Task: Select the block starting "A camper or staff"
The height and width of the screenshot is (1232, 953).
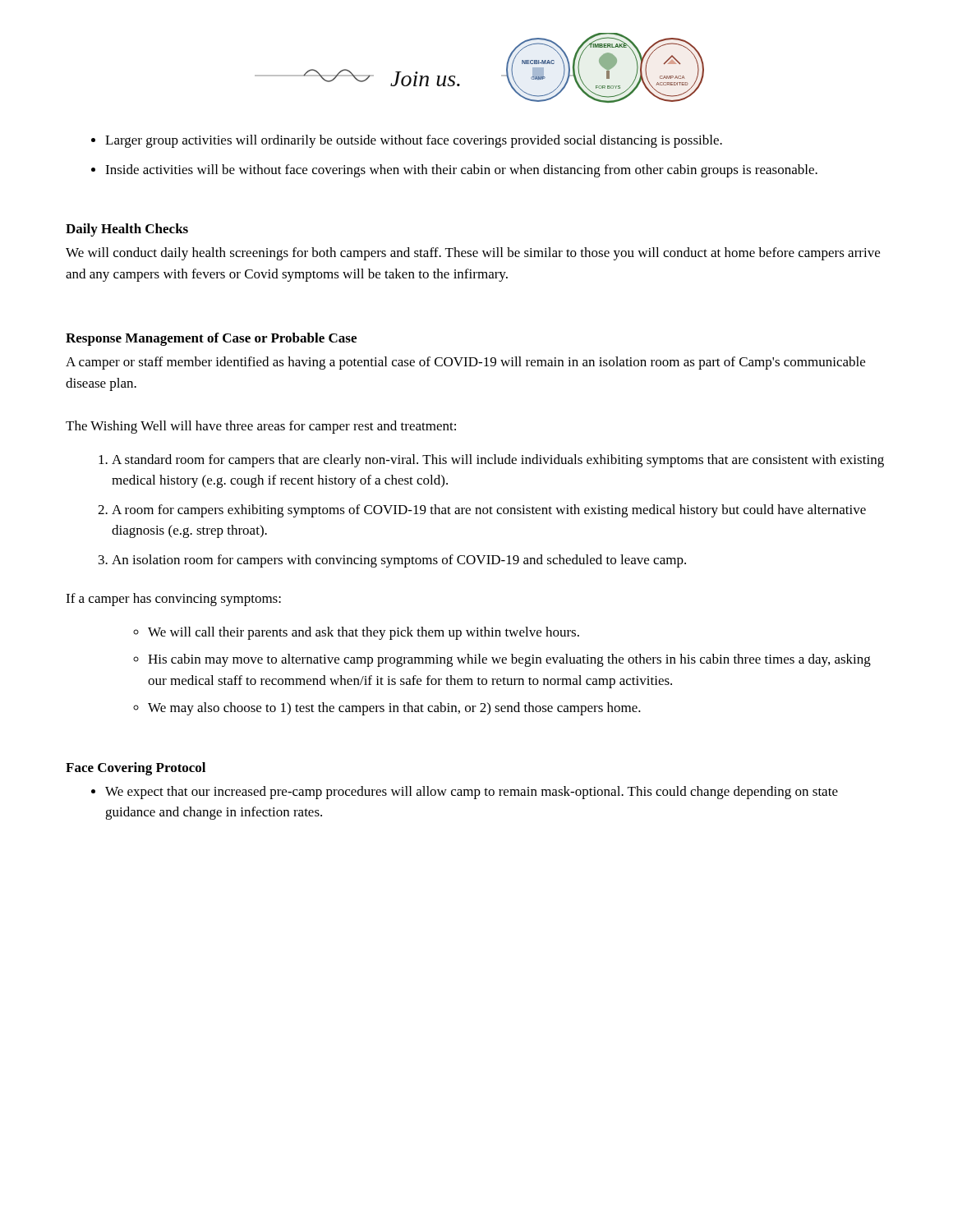Action: pos(466,372)
